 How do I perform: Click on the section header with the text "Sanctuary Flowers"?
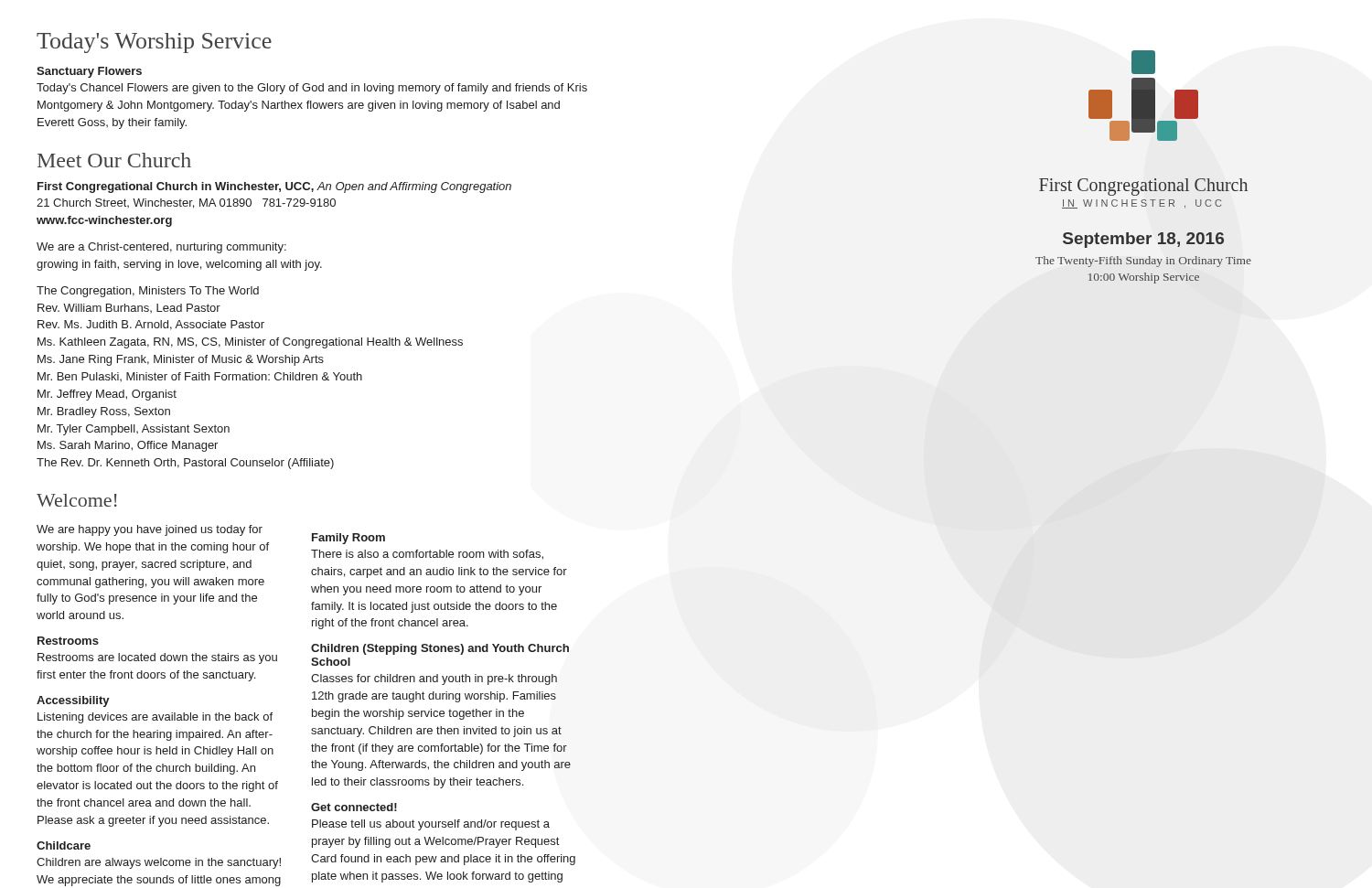pos(89,72)
